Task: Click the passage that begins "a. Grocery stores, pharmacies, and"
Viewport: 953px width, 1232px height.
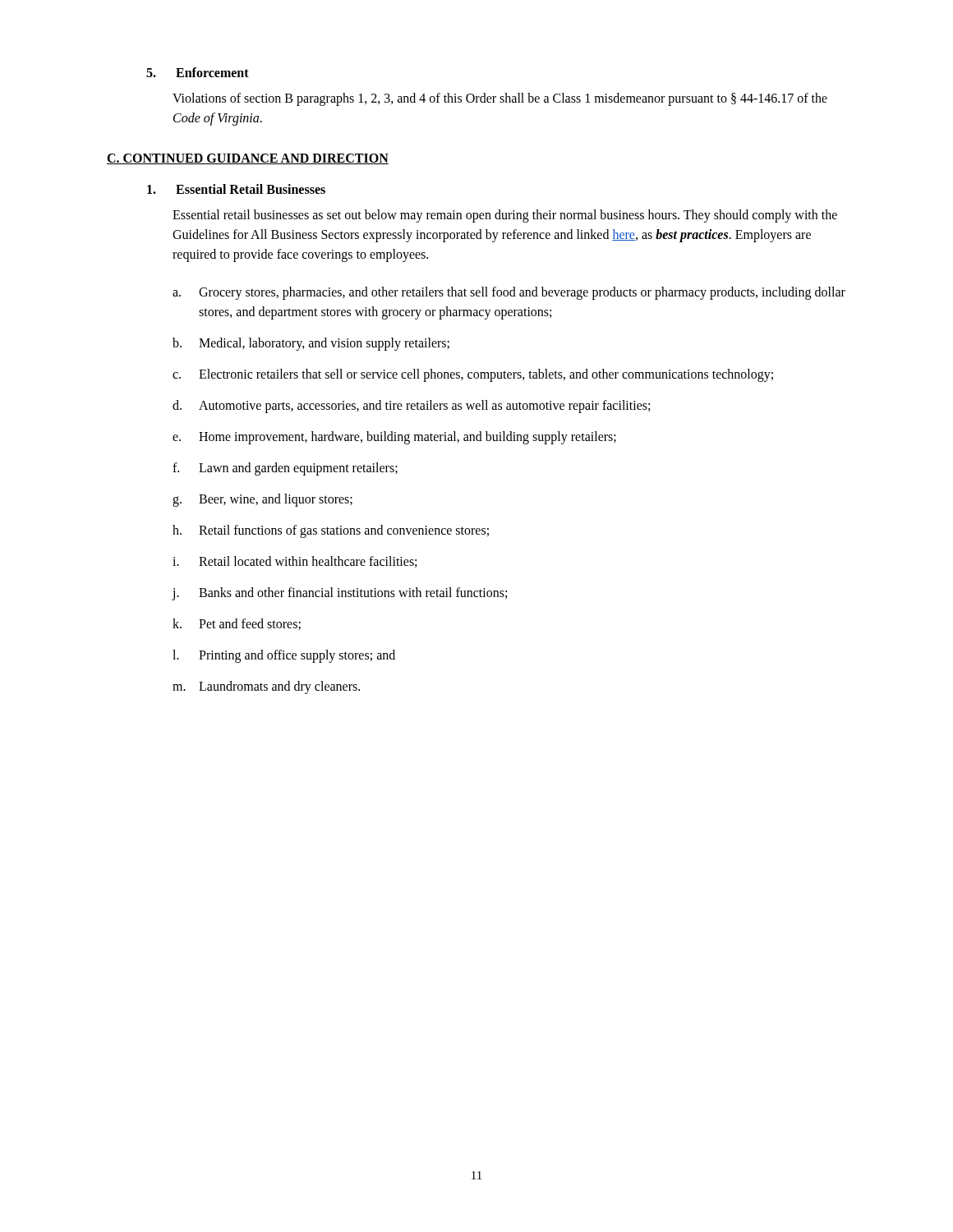Action: pos(509,302)
